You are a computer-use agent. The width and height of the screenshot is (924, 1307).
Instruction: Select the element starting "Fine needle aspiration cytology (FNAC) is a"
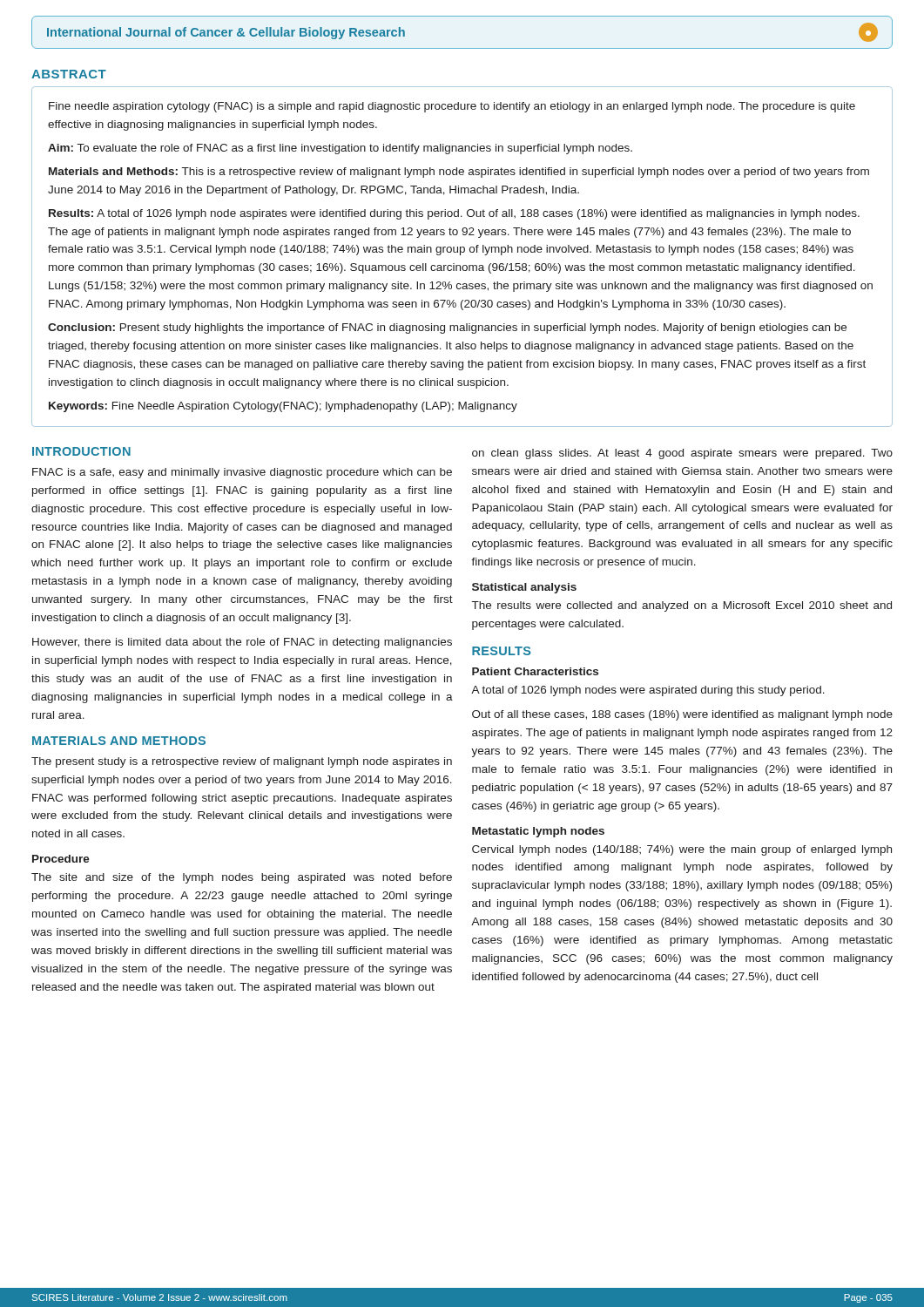coord(452,115)
